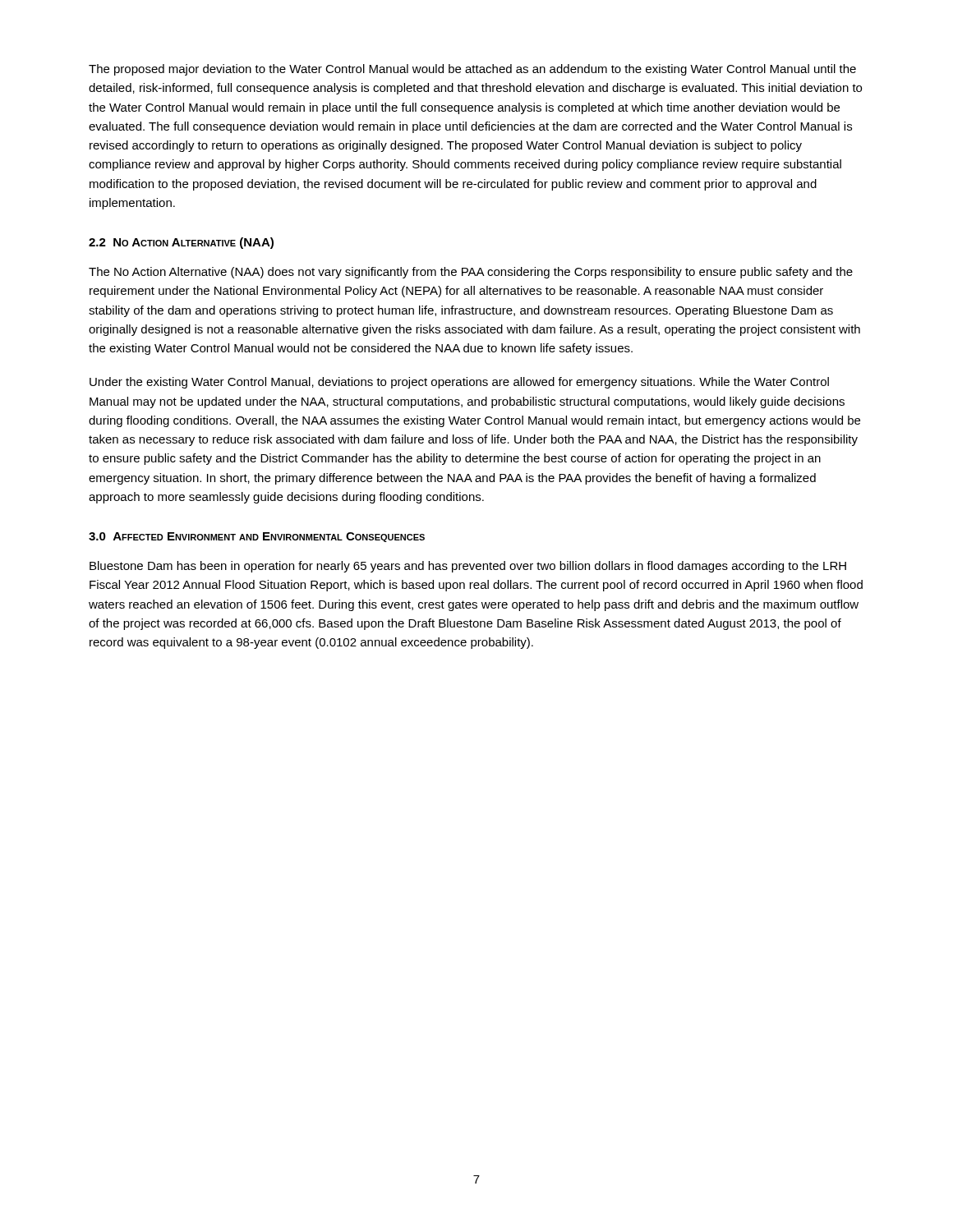The height and width of the screenshot is (1232, 953).
Task: Point to the block beginning "The No Action Alternative"
Action: click(475, 310)
